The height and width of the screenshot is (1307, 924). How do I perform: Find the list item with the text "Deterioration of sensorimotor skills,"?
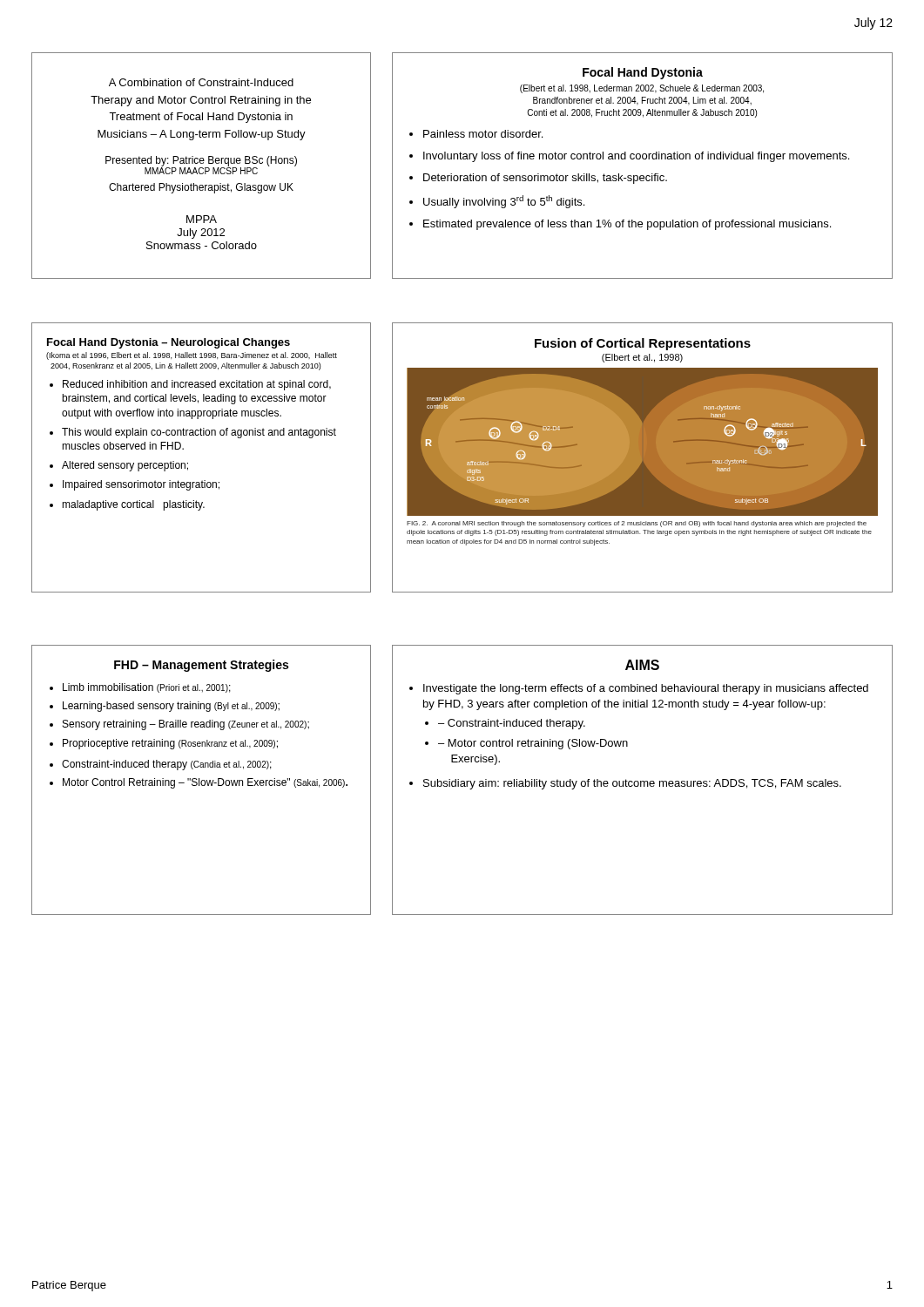coord(545,178)
